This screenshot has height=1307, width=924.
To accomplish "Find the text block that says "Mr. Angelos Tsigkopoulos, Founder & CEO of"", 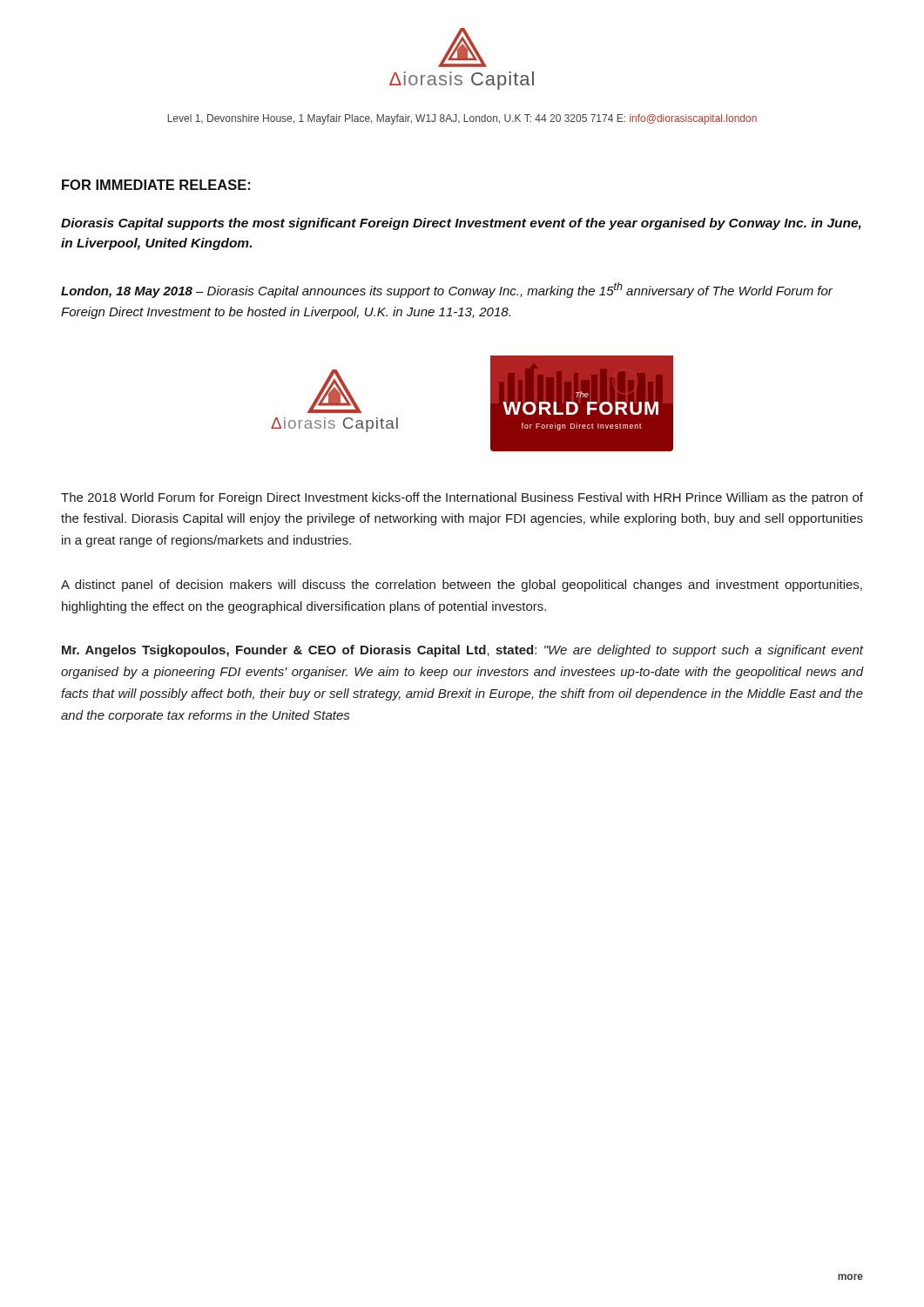I will pos(462,682).
